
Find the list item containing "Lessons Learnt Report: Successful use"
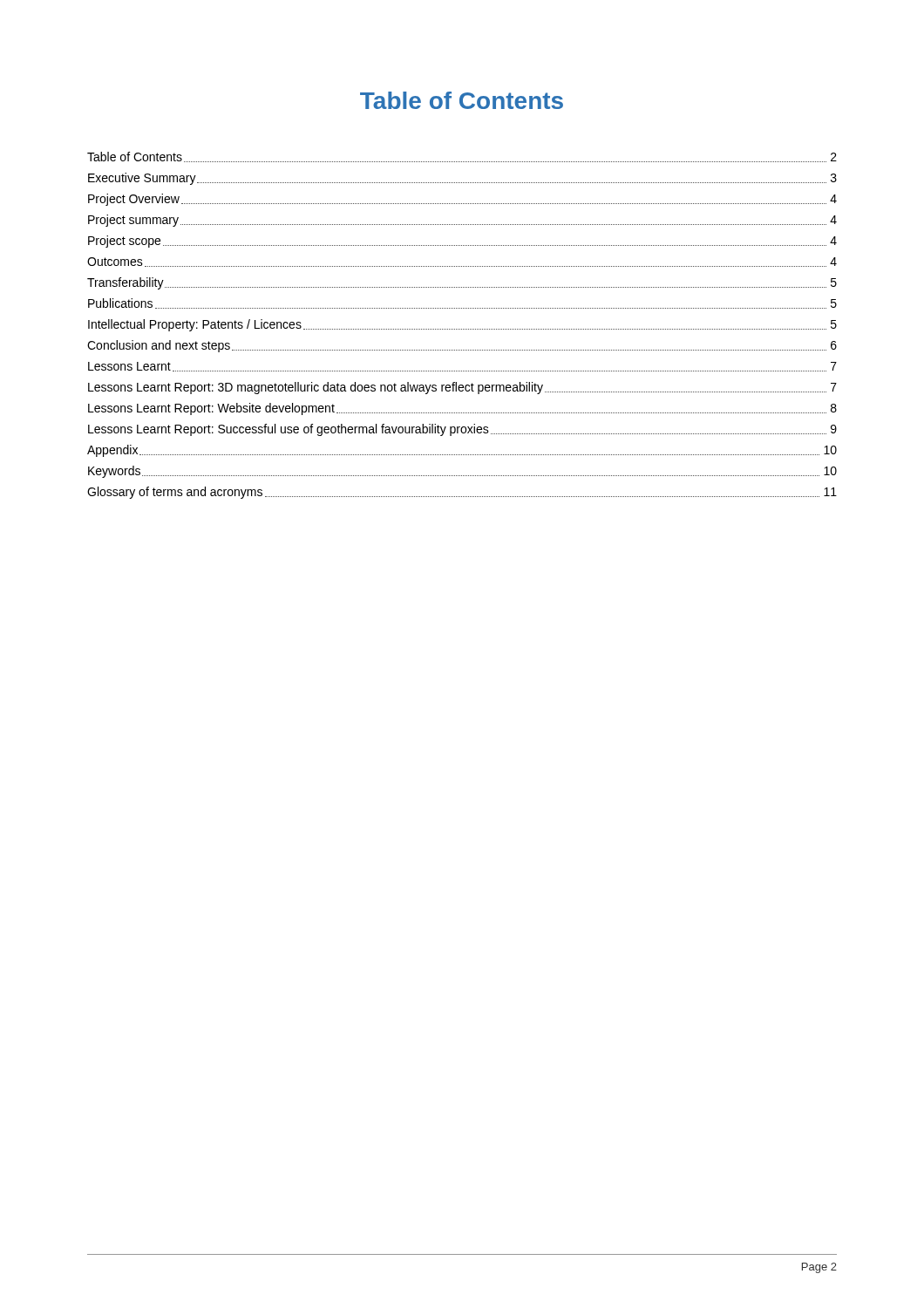(462, 429)
